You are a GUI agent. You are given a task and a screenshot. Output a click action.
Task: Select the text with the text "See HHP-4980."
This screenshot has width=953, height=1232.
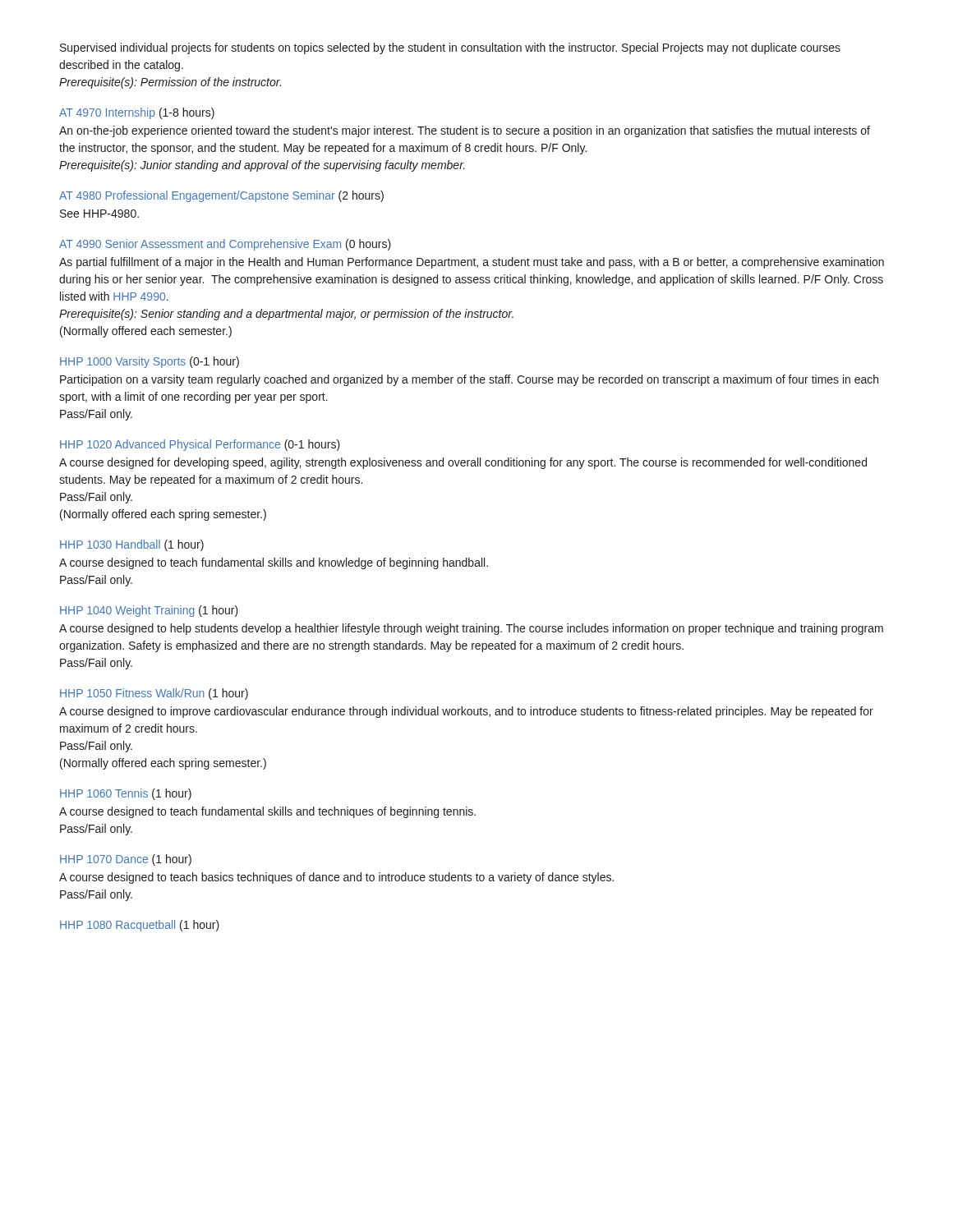click(99, 214)
